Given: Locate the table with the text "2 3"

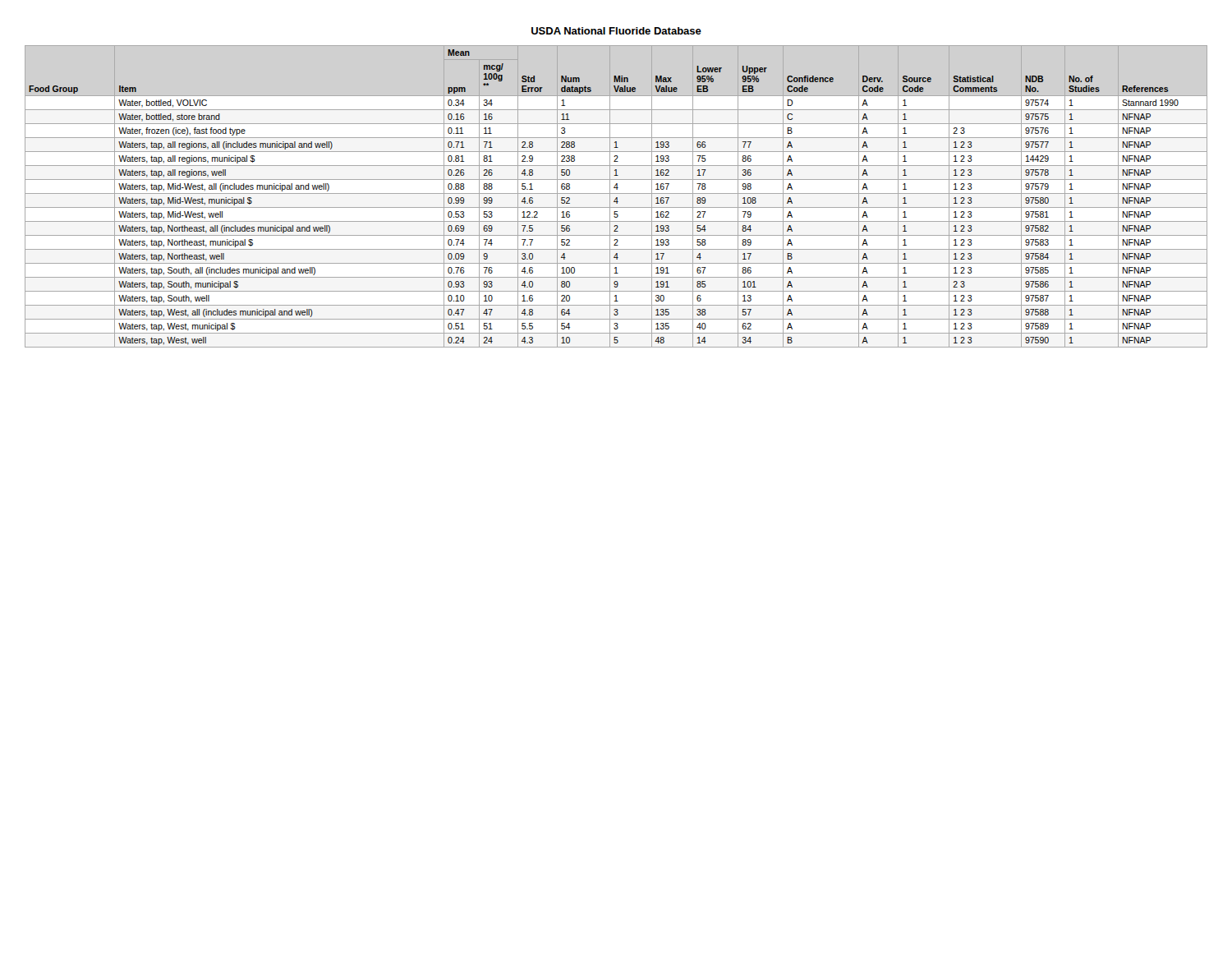Looking at the screenshot, I should coord(616,196).
